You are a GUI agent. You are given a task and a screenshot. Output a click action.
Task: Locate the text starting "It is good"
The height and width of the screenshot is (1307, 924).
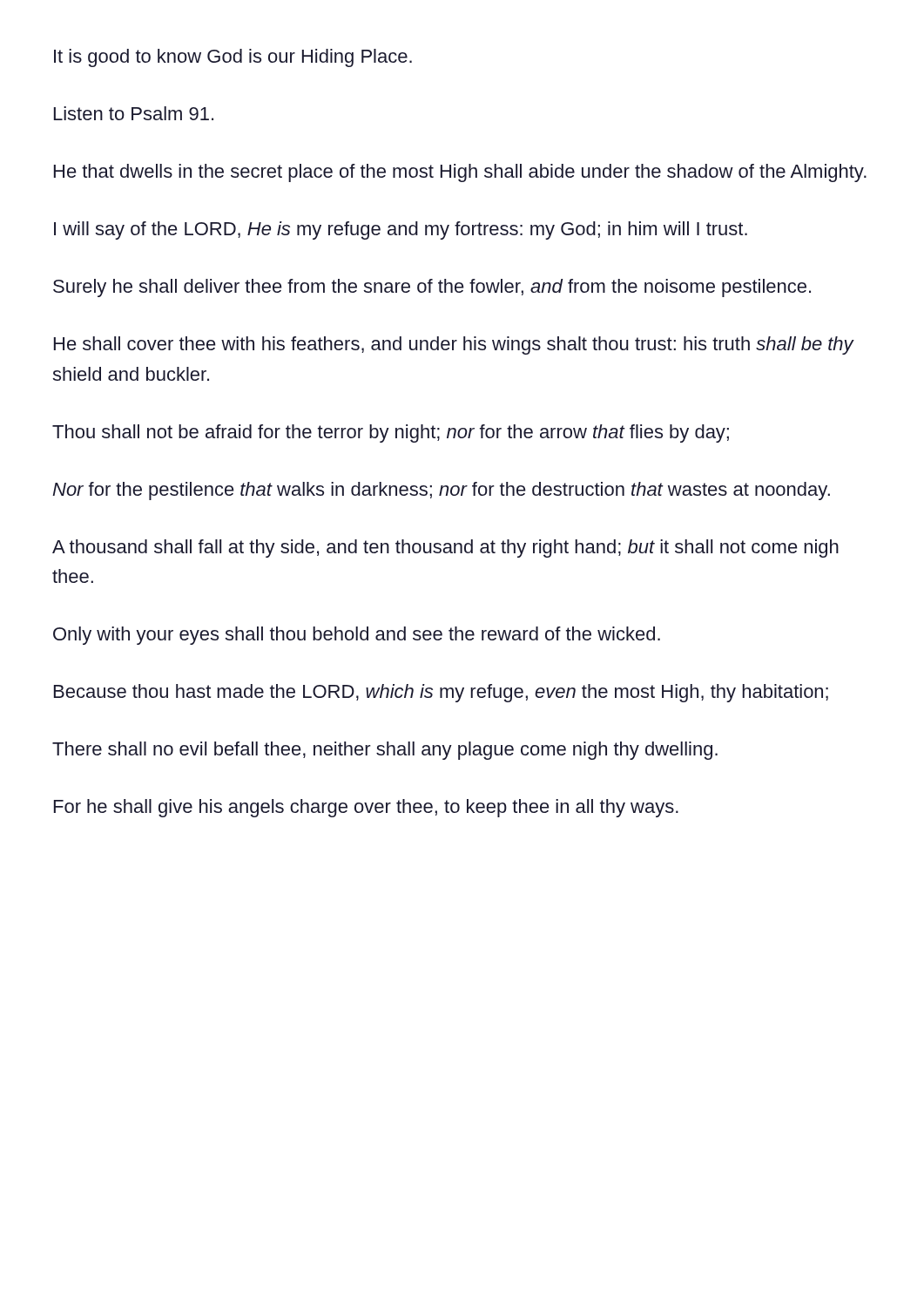pyautogui.click(x=233, y=56)
